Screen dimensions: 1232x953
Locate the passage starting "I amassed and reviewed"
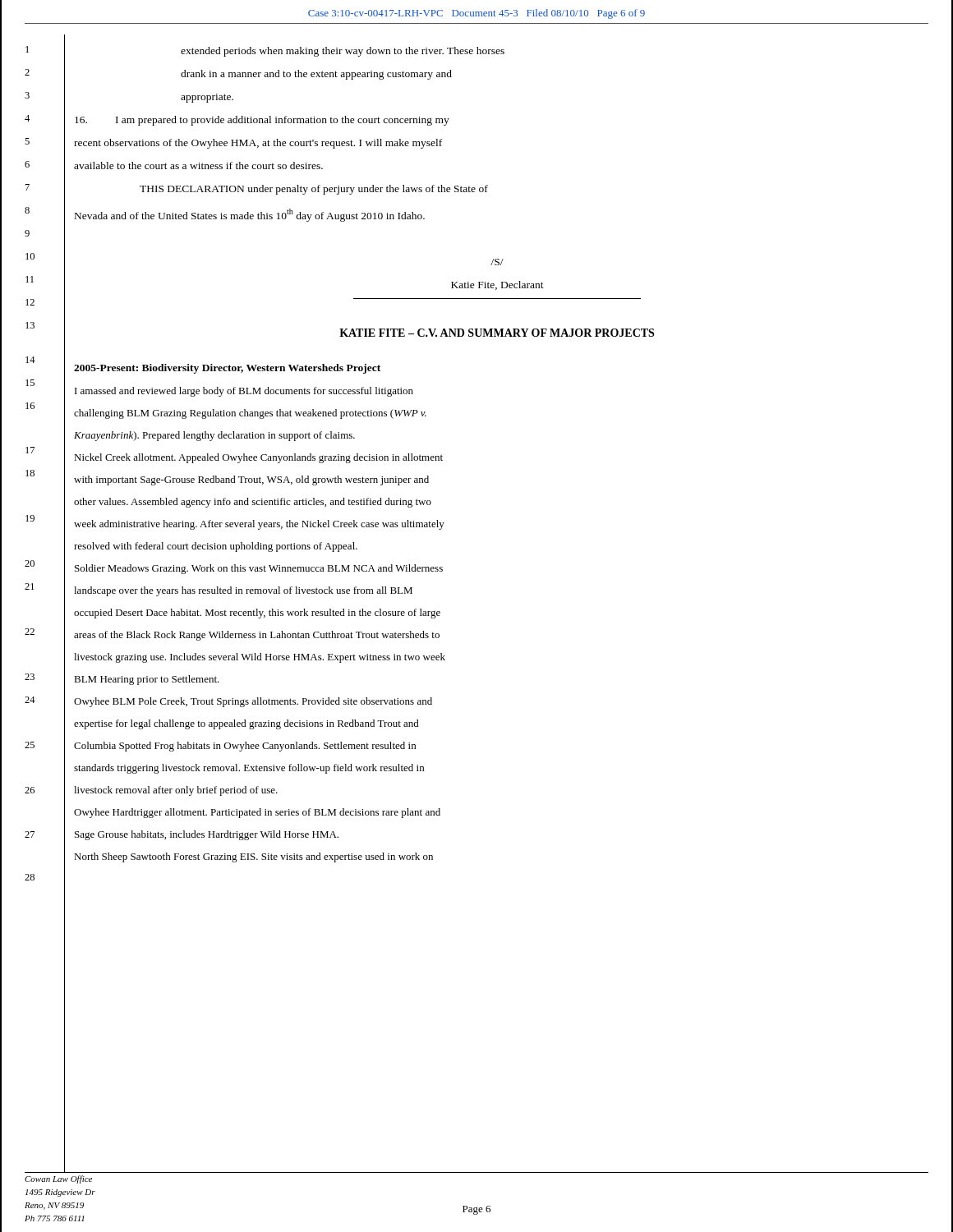pyautogui.click(x=244, y=392)
